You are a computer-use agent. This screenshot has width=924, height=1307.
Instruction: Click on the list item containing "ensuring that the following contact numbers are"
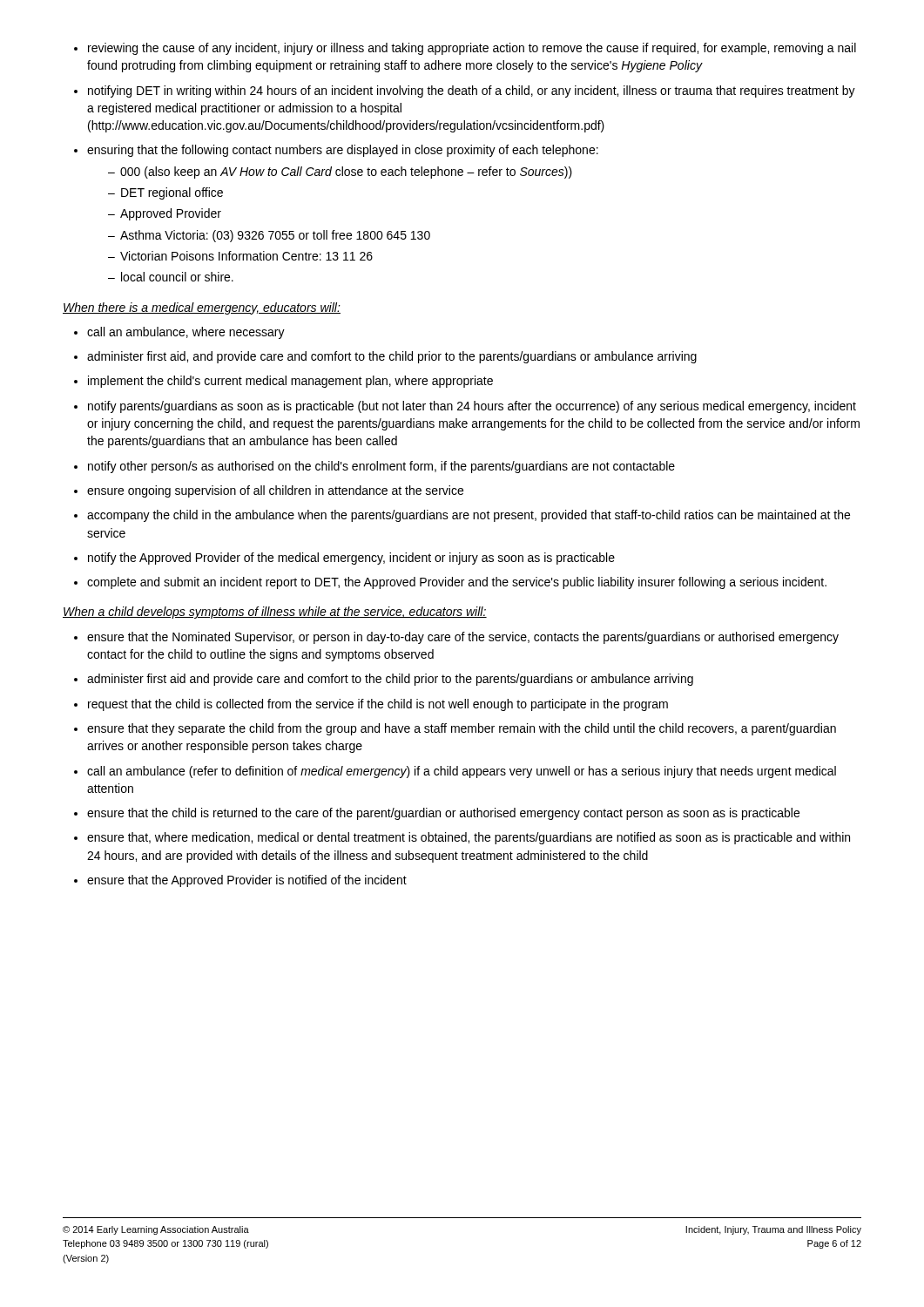(x=343, y=151)
